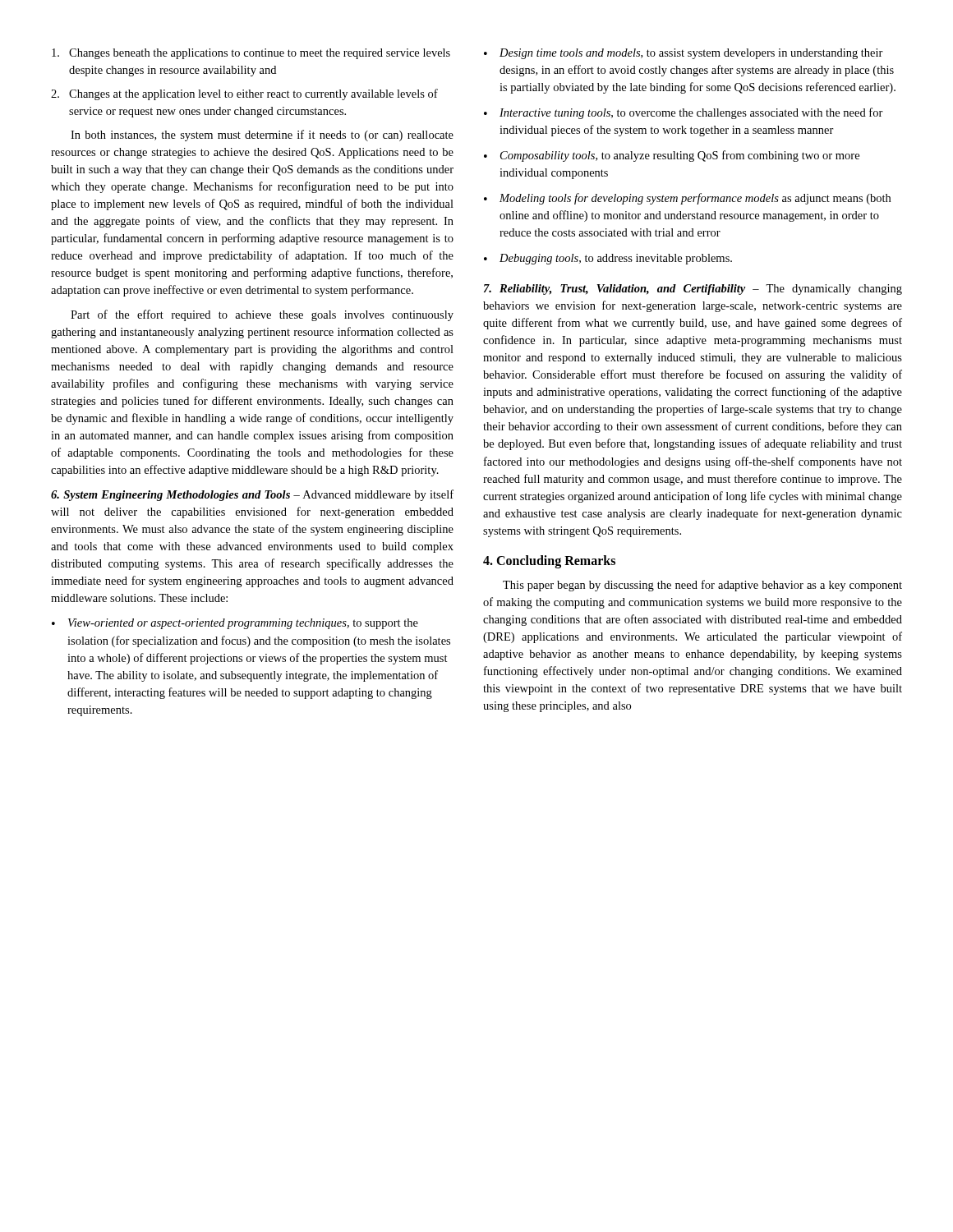
Task: Click on the list item containing "Changes beneath the applications to continue"
Action: pyautogui.click(x=252, y=62)
